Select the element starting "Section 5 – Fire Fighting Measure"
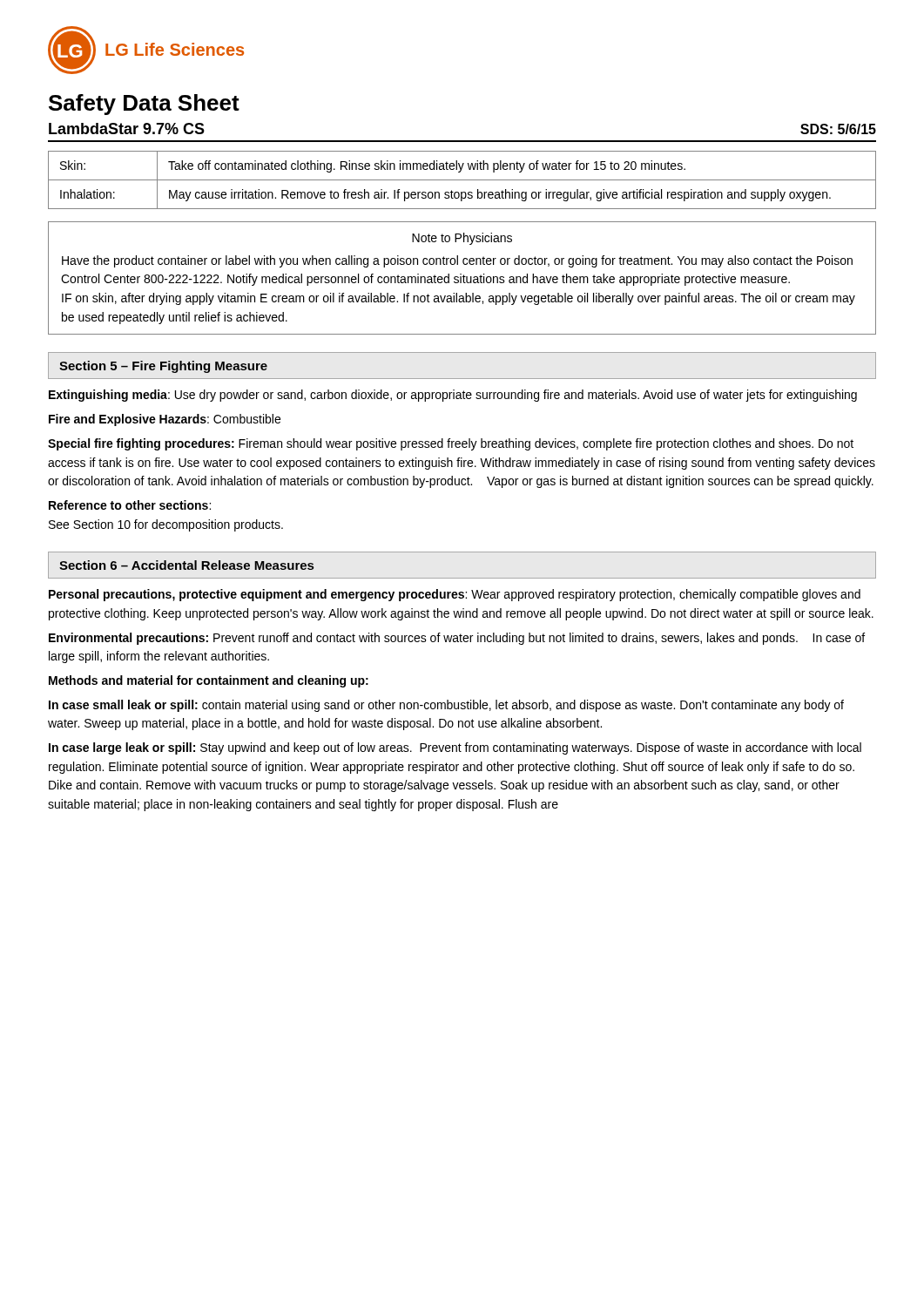The height and width of the screenshot is (1307, 924). click(163, 366)
